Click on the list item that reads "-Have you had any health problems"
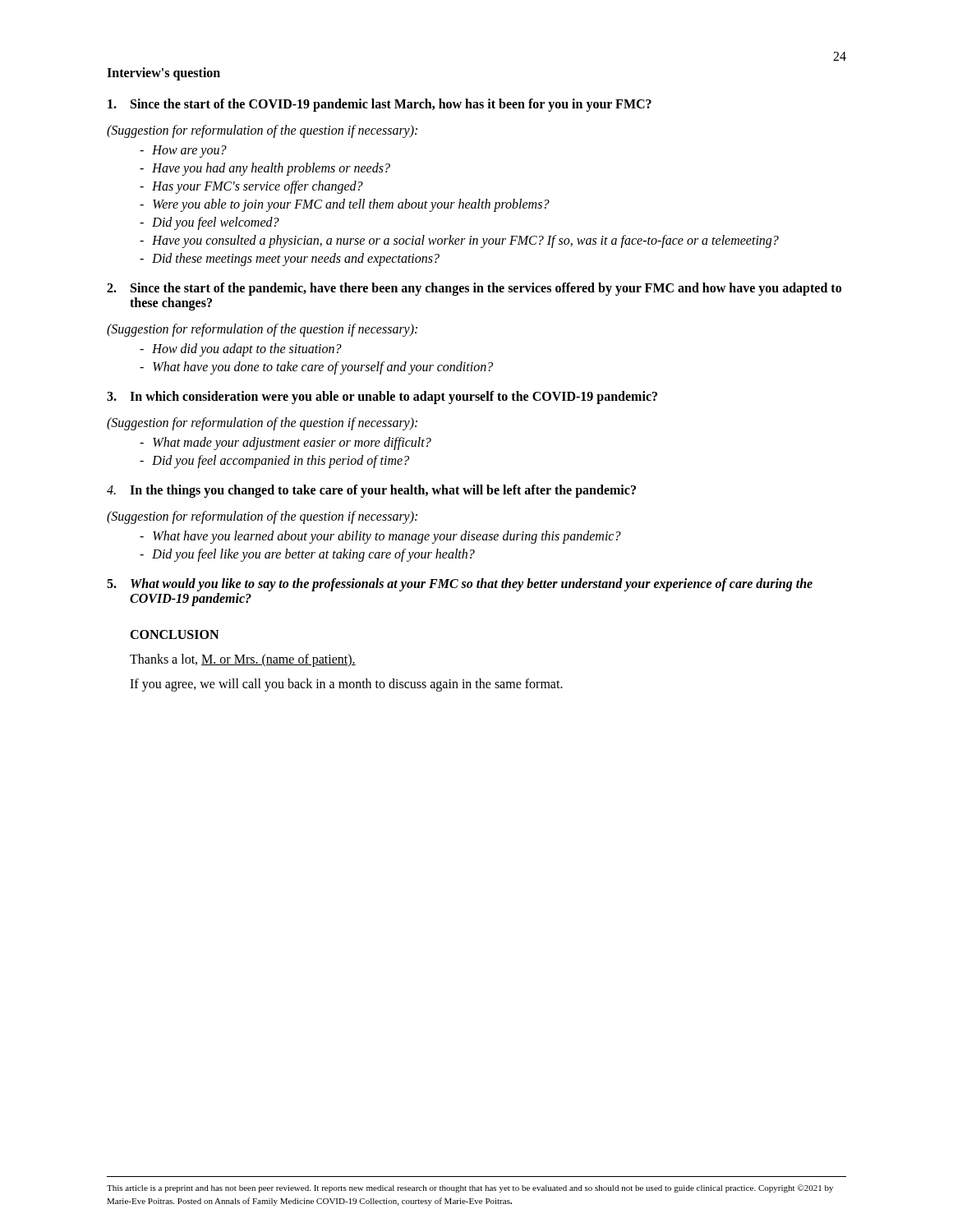The image size is (953, 1232). pos(265,168)
